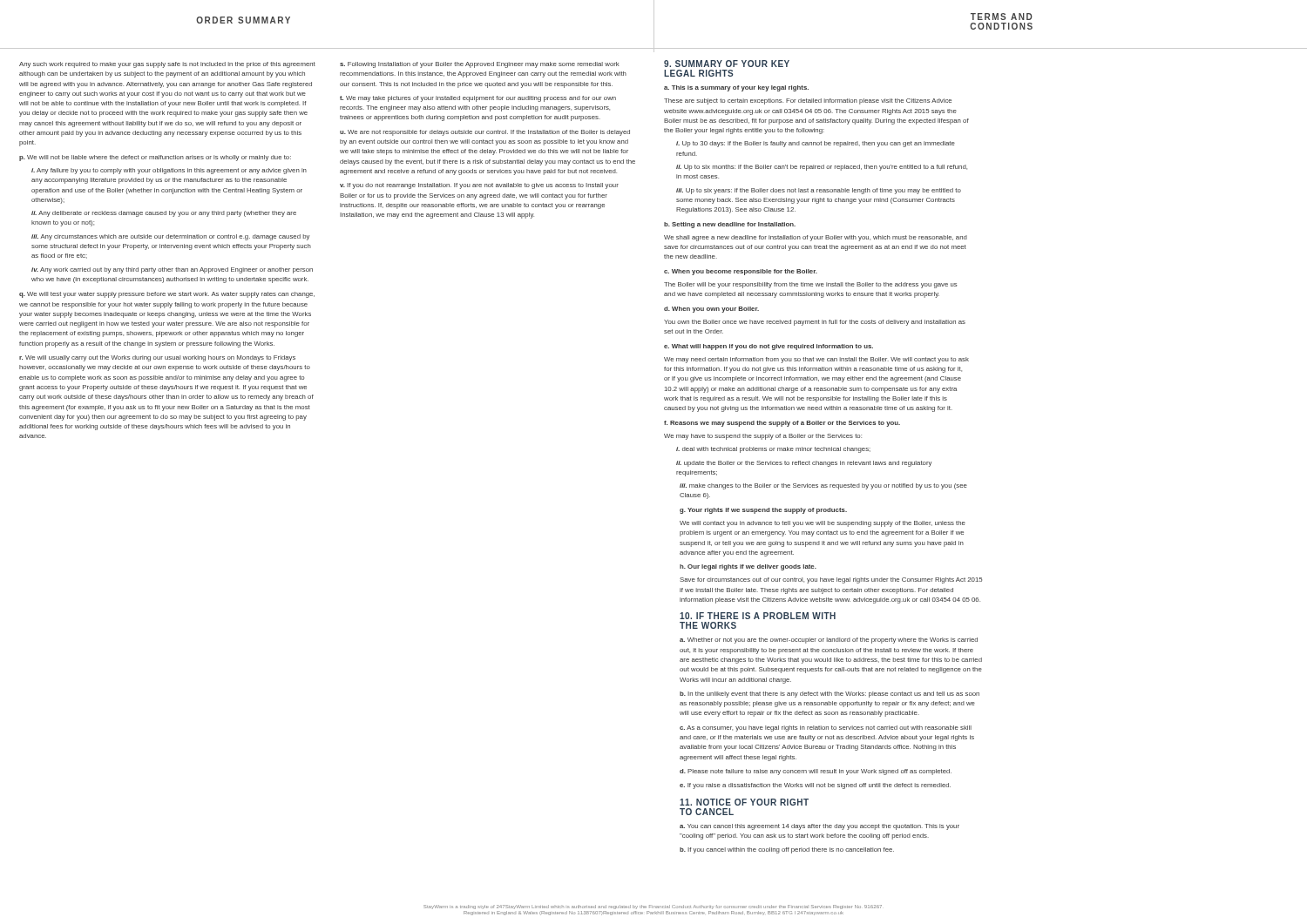The width and height of the screenshot is (1307, 924).
Task: Select the text block starting "The Boiler will"
Action: click(816, 289)
